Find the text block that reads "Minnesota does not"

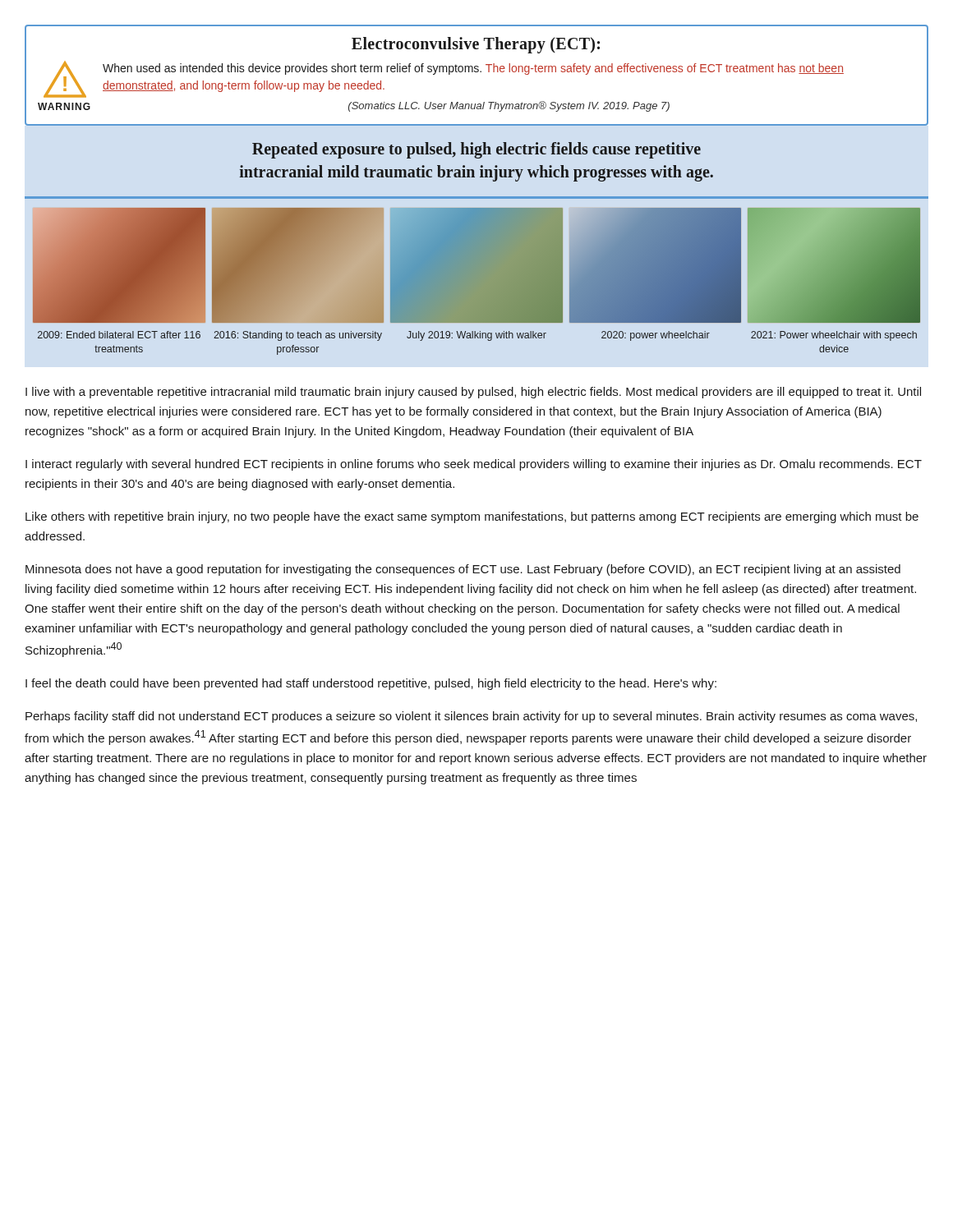(x=476, y=609)
